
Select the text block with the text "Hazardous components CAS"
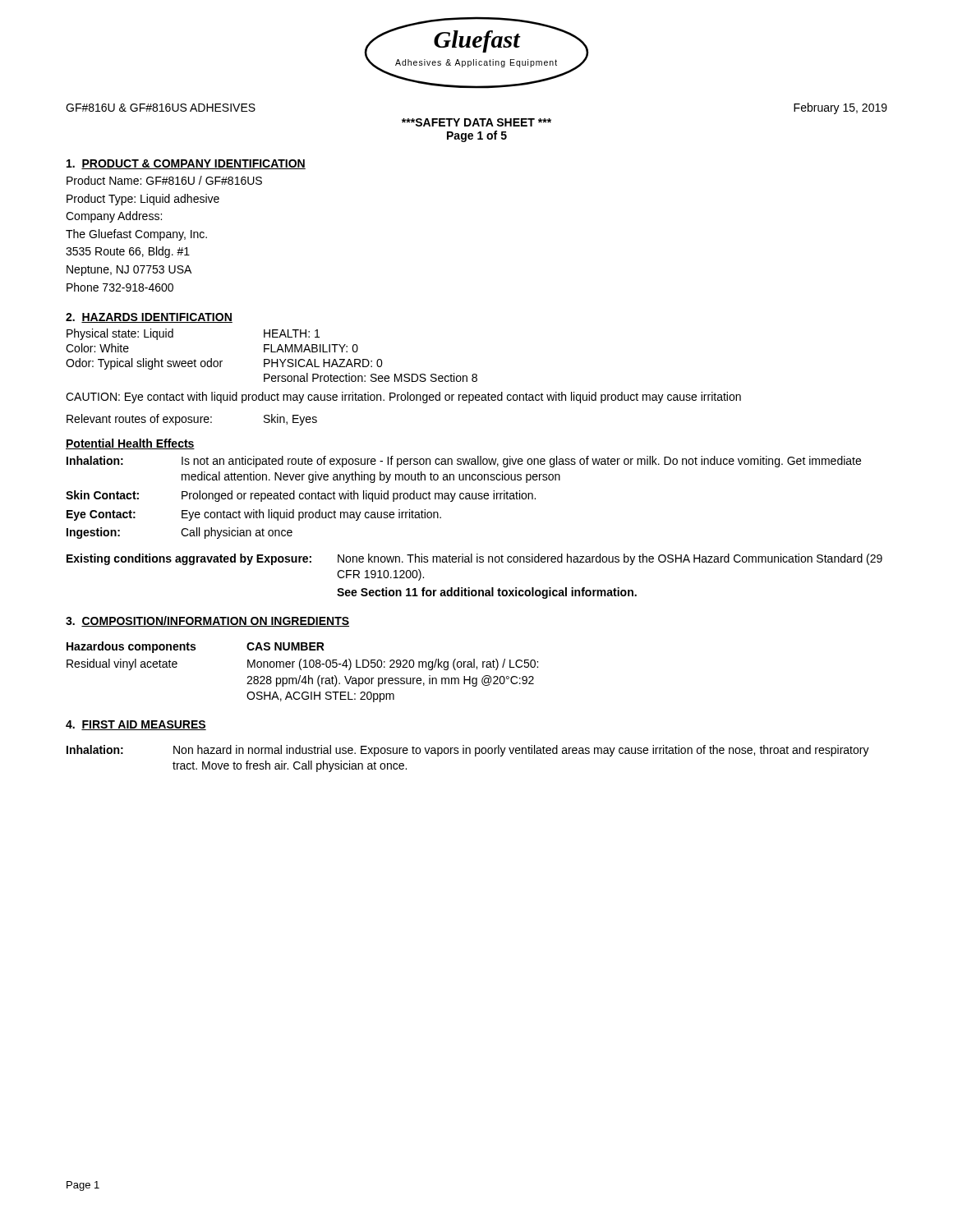pyautogui.click(x=476, y=672)
